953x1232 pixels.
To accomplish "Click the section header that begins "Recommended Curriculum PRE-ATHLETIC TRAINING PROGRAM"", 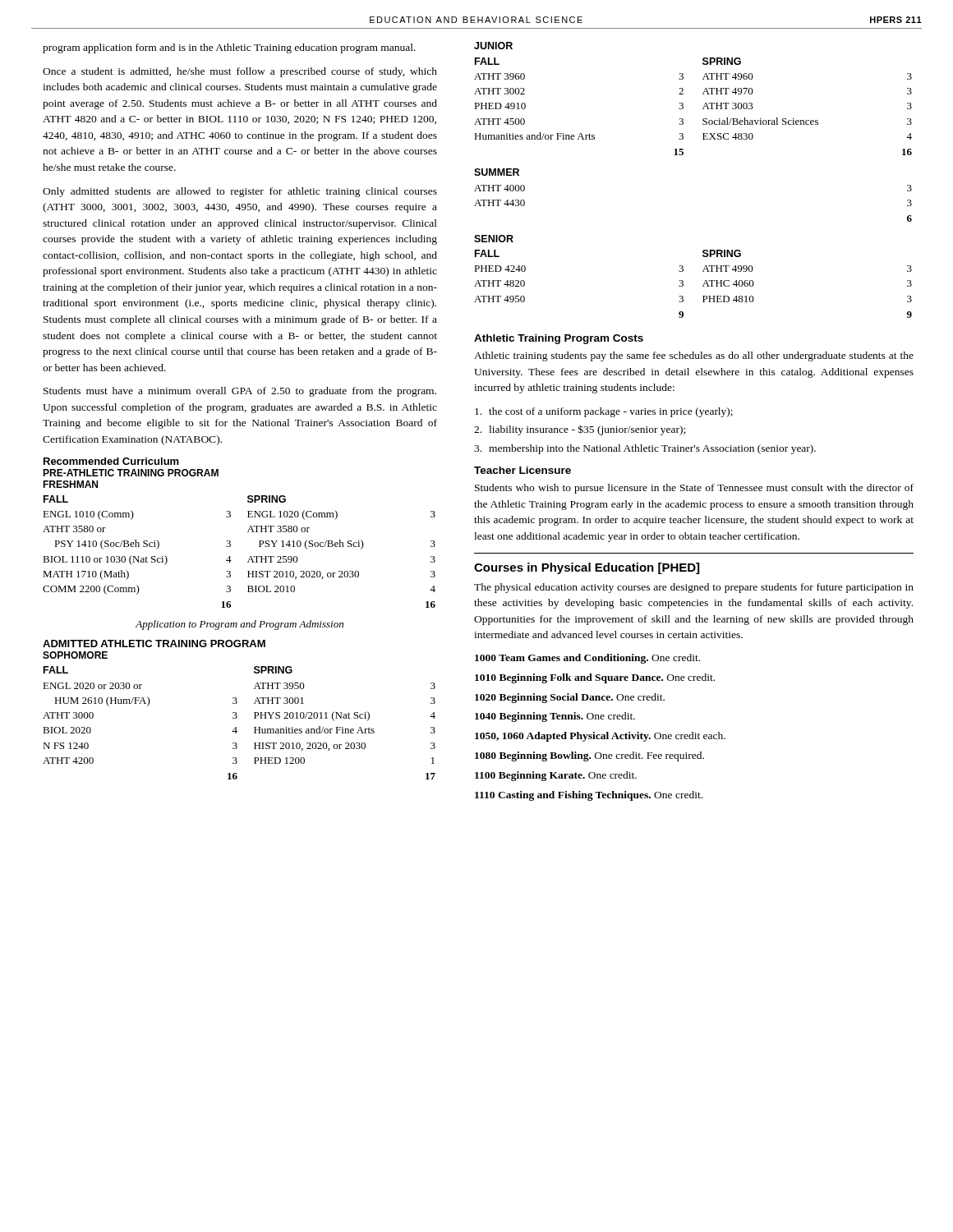I will 111,461.
